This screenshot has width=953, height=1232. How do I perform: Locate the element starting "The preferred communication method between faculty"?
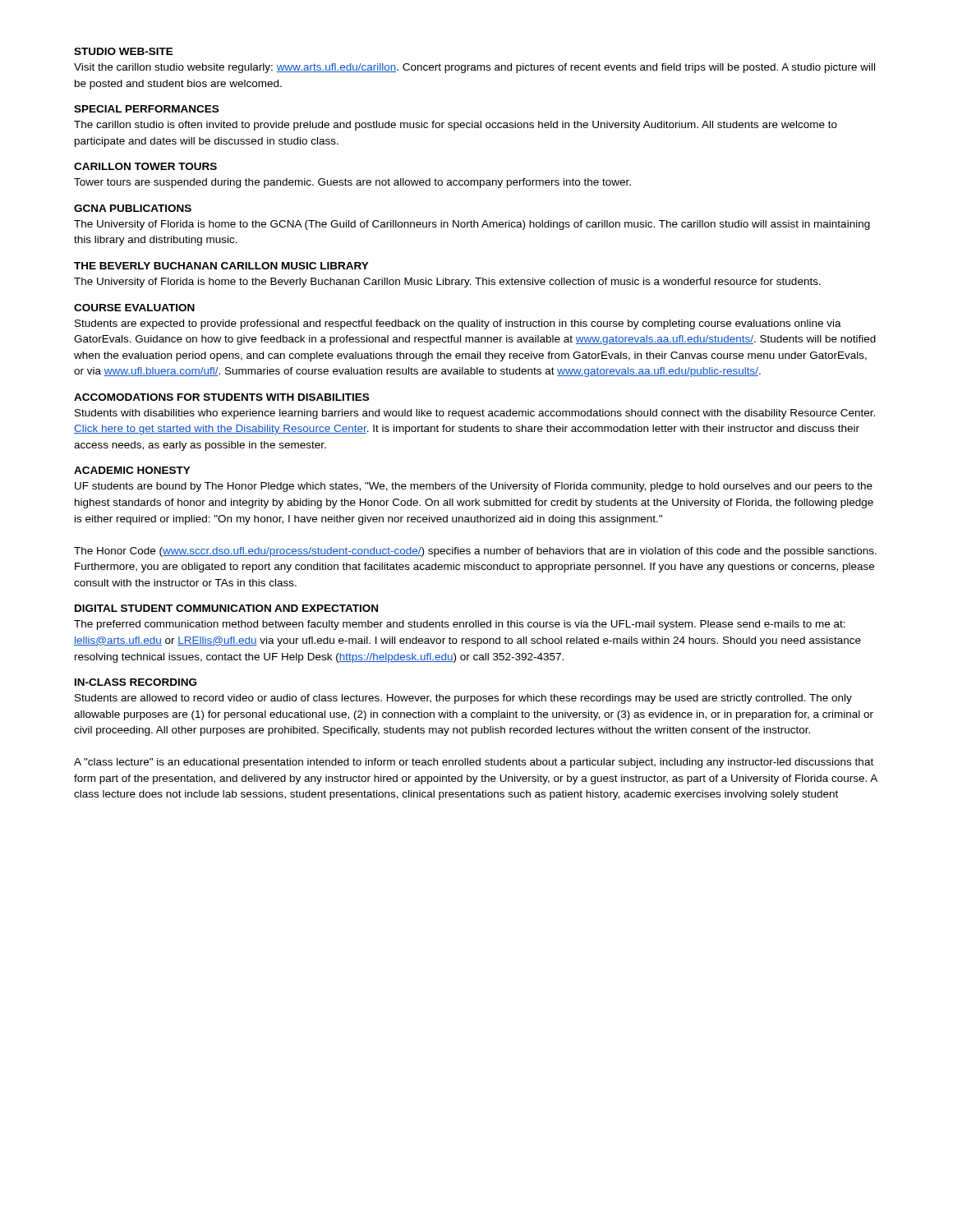[467, 640]
